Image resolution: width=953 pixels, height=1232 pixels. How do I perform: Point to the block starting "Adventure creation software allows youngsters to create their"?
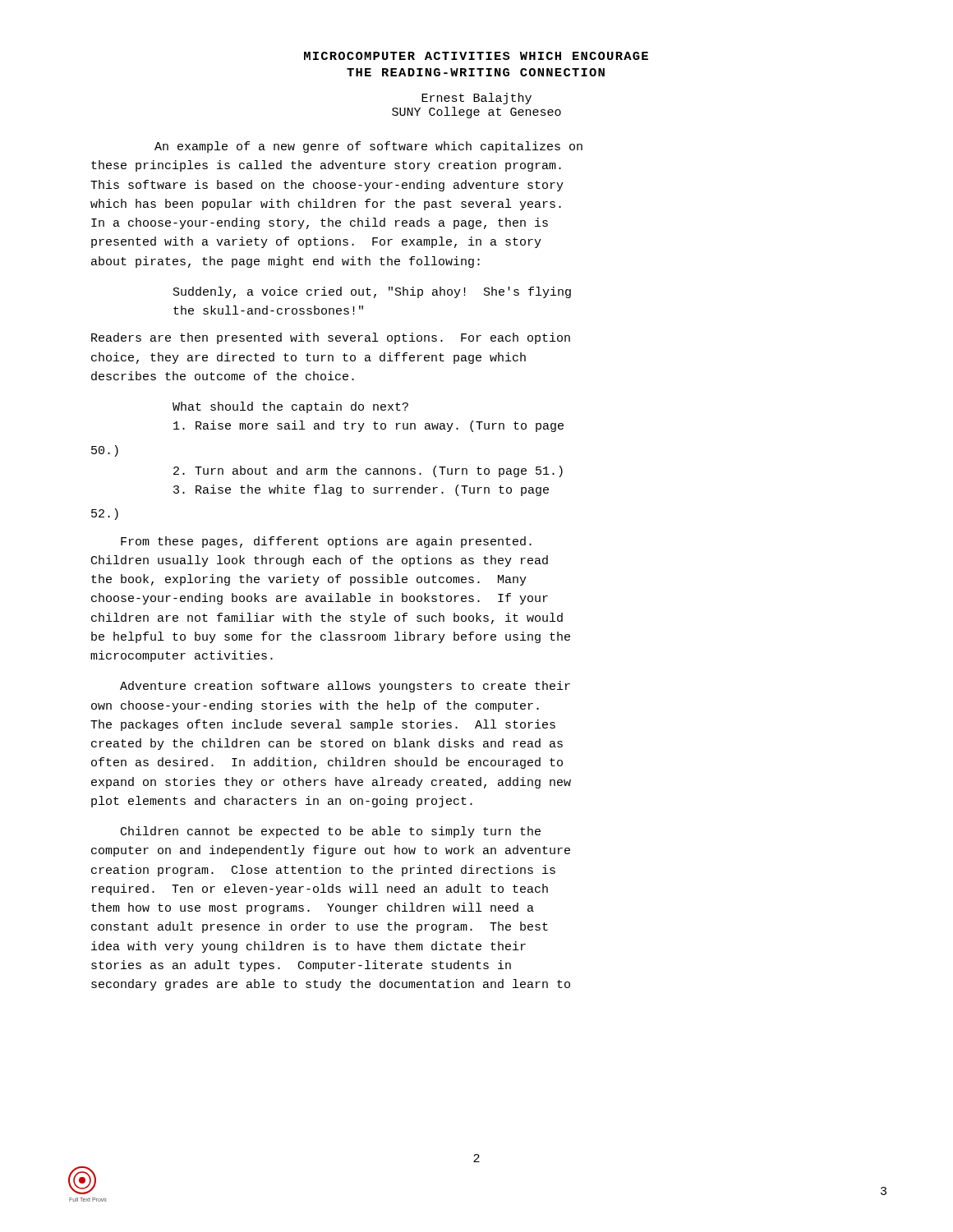(331, 745)
